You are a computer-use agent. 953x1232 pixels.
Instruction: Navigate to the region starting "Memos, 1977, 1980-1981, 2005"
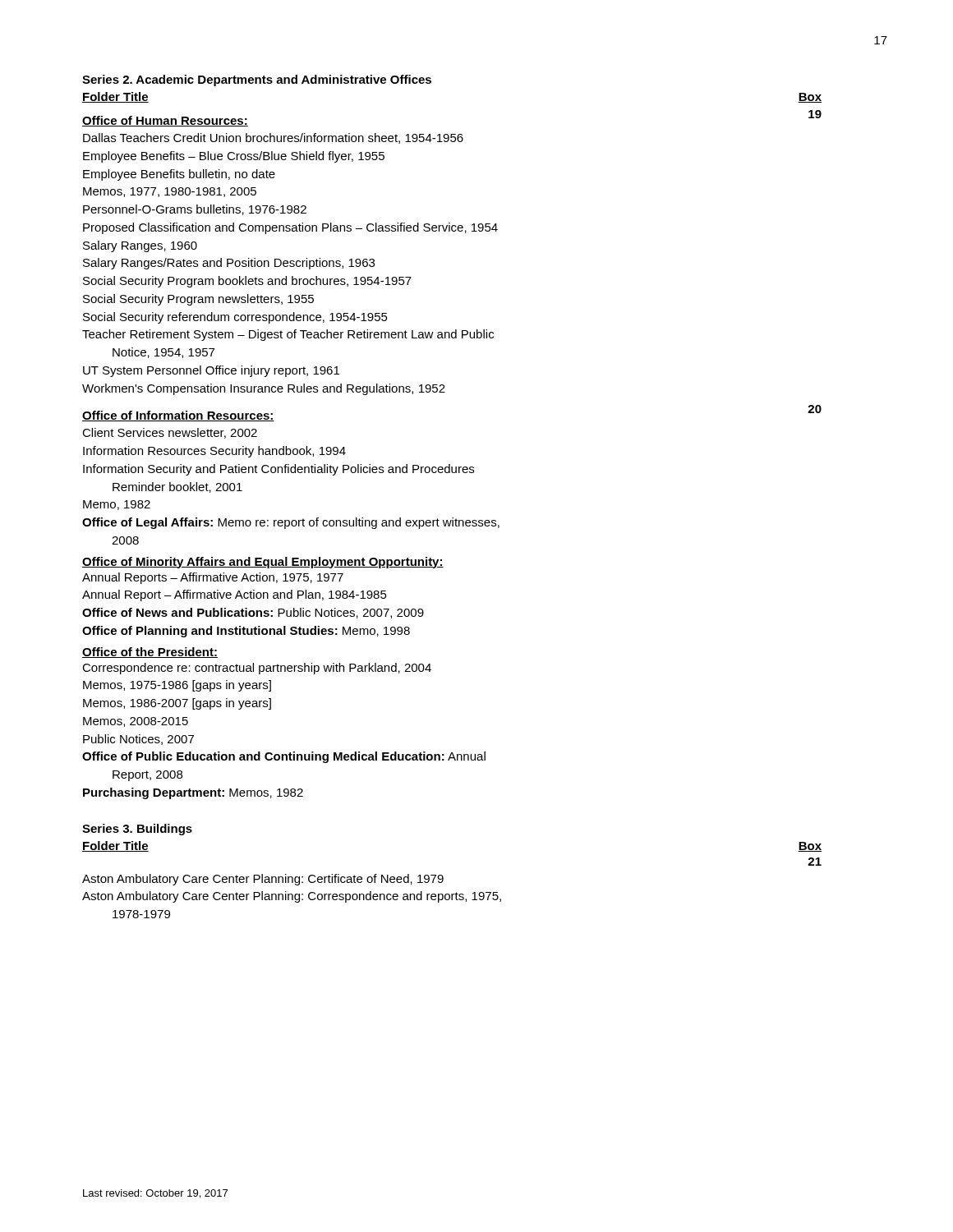click(169, 191)
